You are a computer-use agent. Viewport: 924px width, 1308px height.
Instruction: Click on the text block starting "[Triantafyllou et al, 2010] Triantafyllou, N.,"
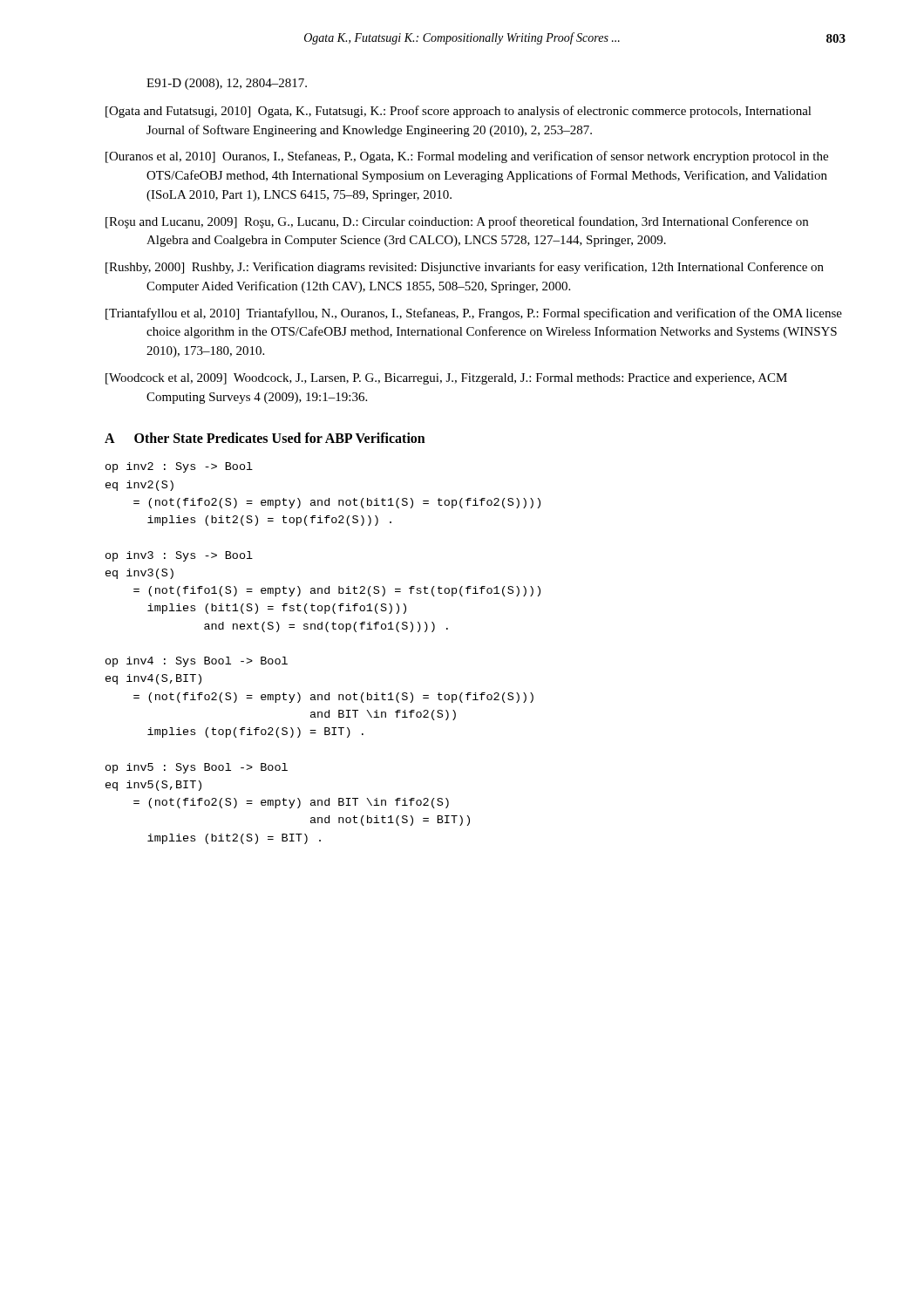pyautogui.click(x=473, y=332)
